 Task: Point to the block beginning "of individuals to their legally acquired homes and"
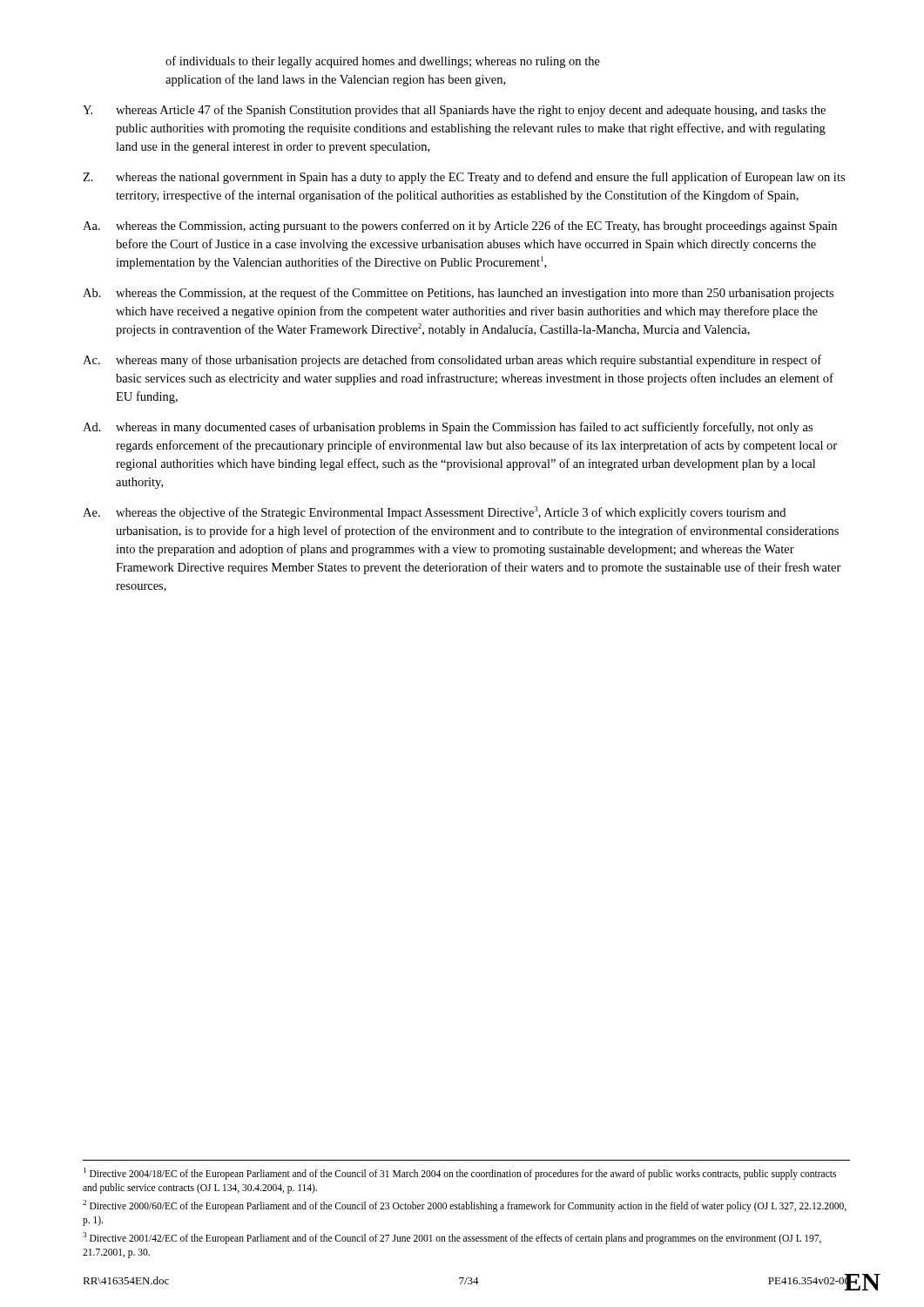click(x=383, y=70)
